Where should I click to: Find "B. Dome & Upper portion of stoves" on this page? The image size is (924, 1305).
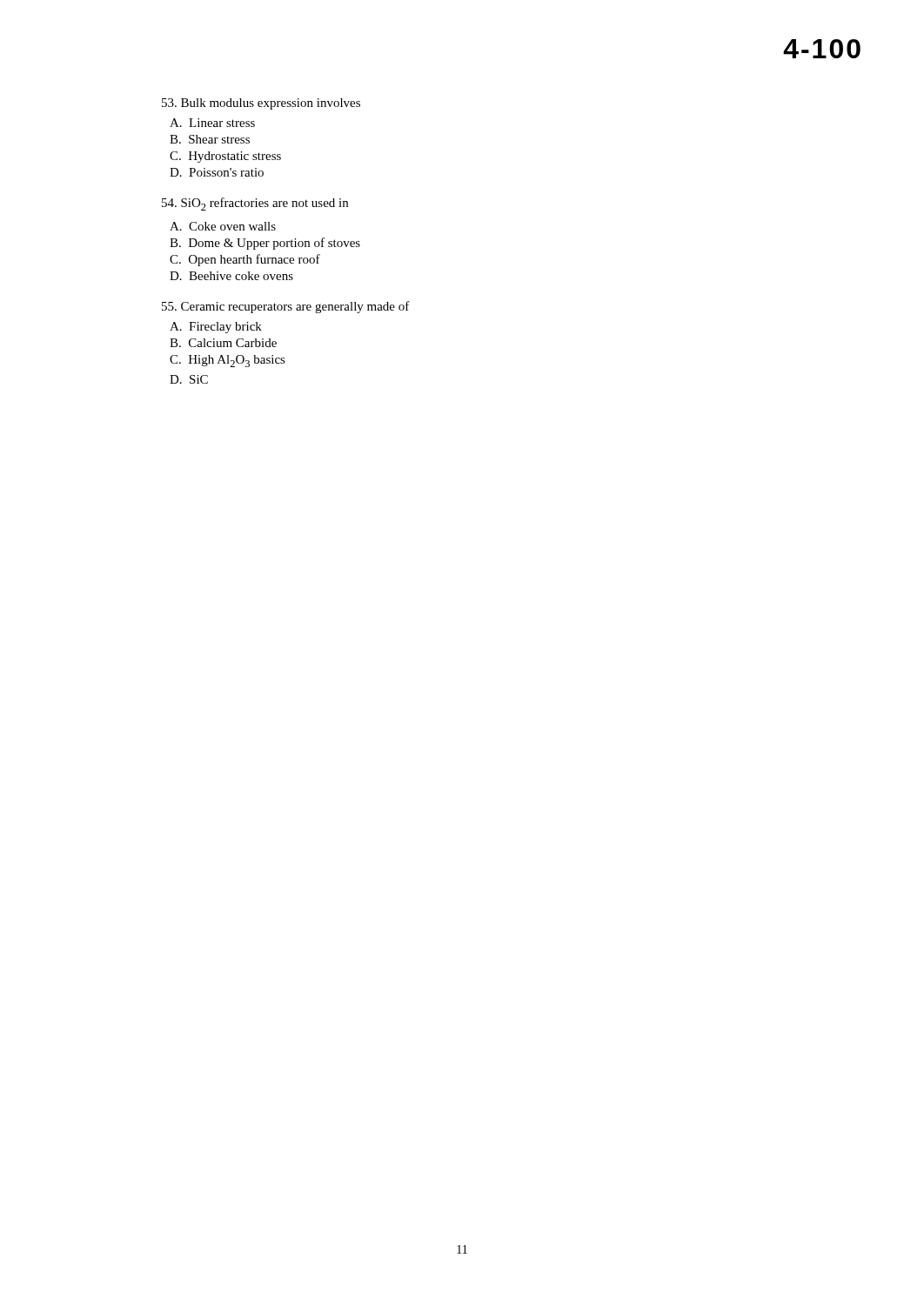pyautogui.click(x=265, y=243)
